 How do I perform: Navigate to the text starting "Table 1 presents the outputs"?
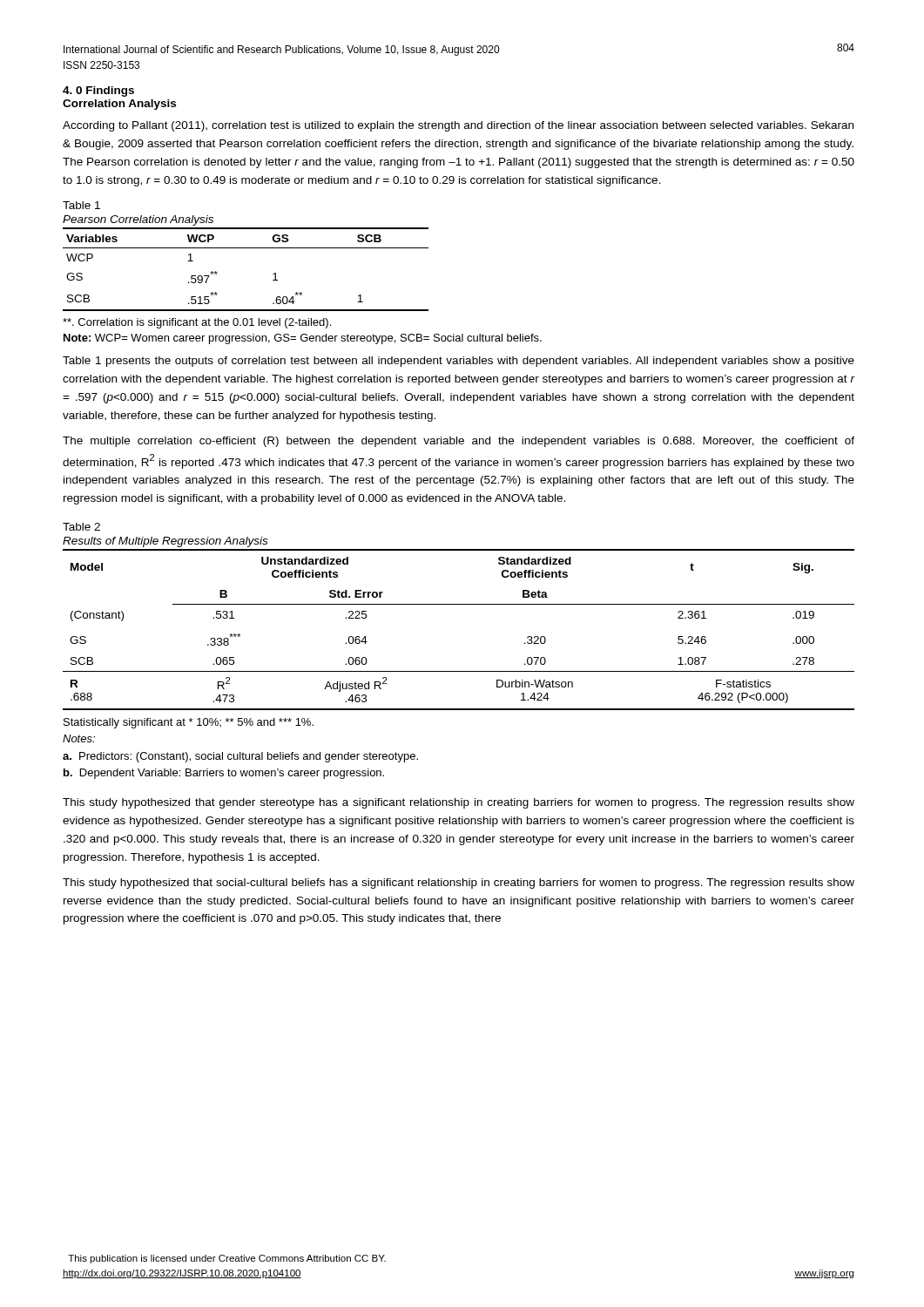click(459, 388)
